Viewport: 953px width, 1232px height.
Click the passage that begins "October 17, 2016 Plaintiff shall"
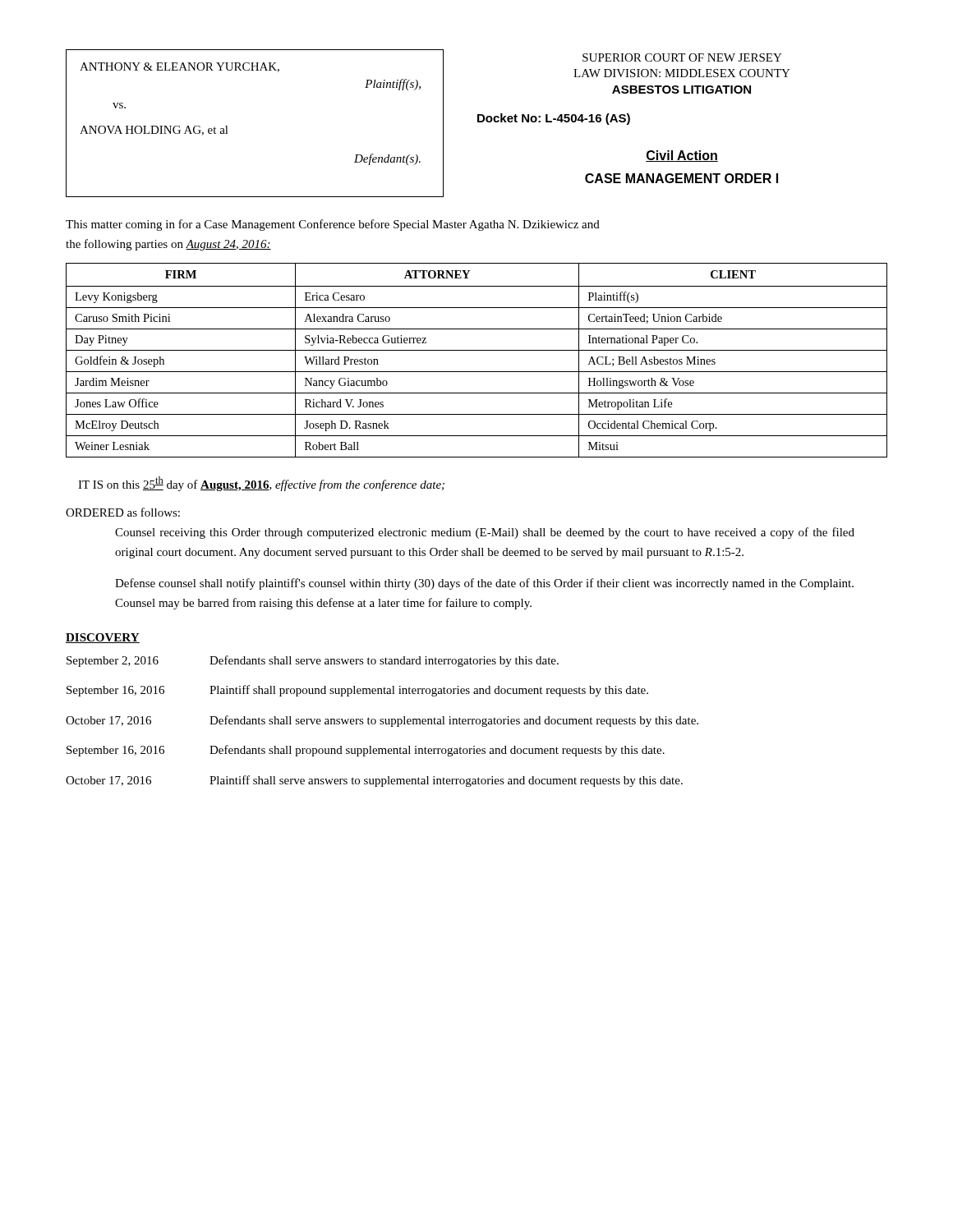(x=476, y=780)
